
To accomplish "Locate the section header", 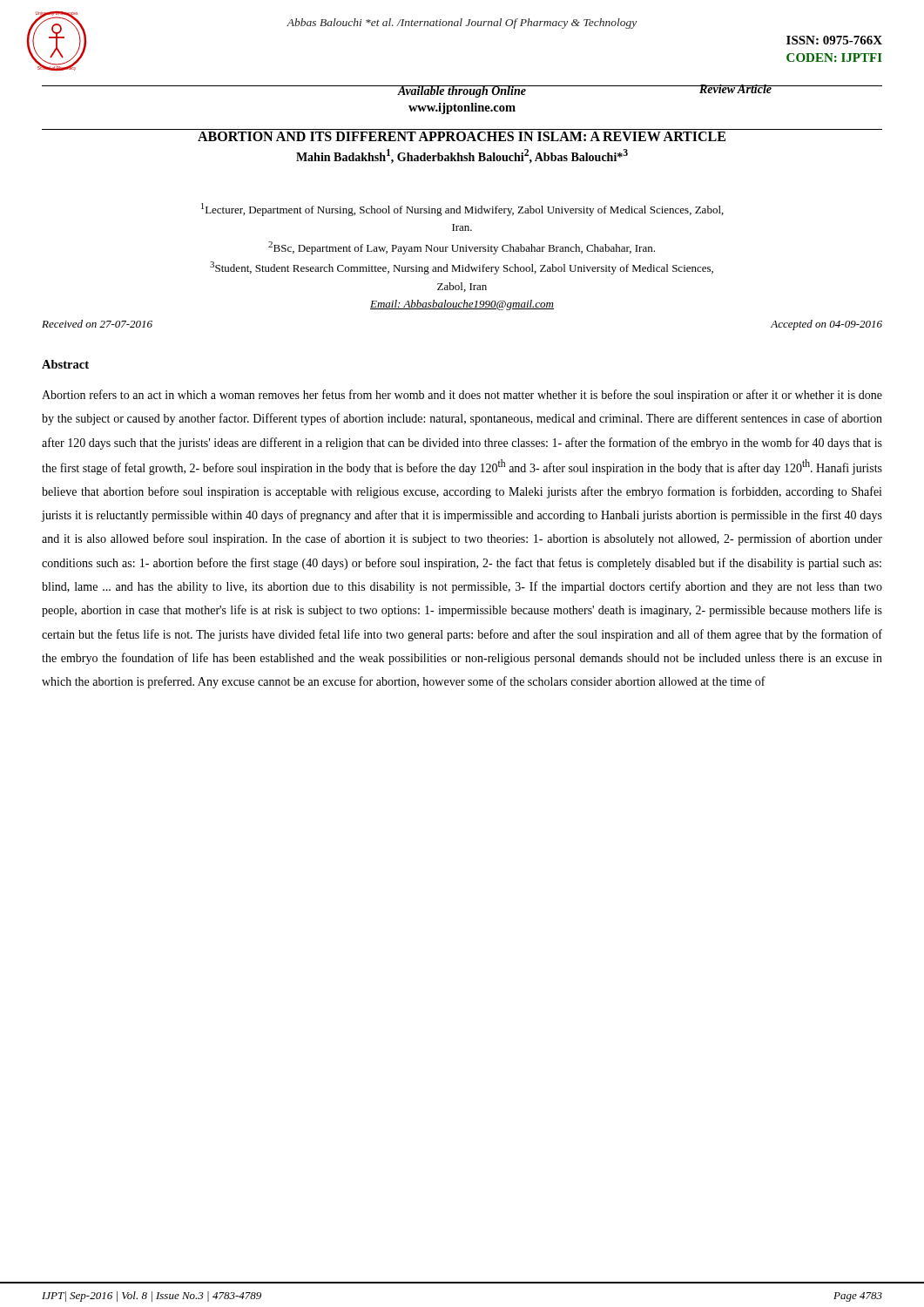I will (65, 364).
